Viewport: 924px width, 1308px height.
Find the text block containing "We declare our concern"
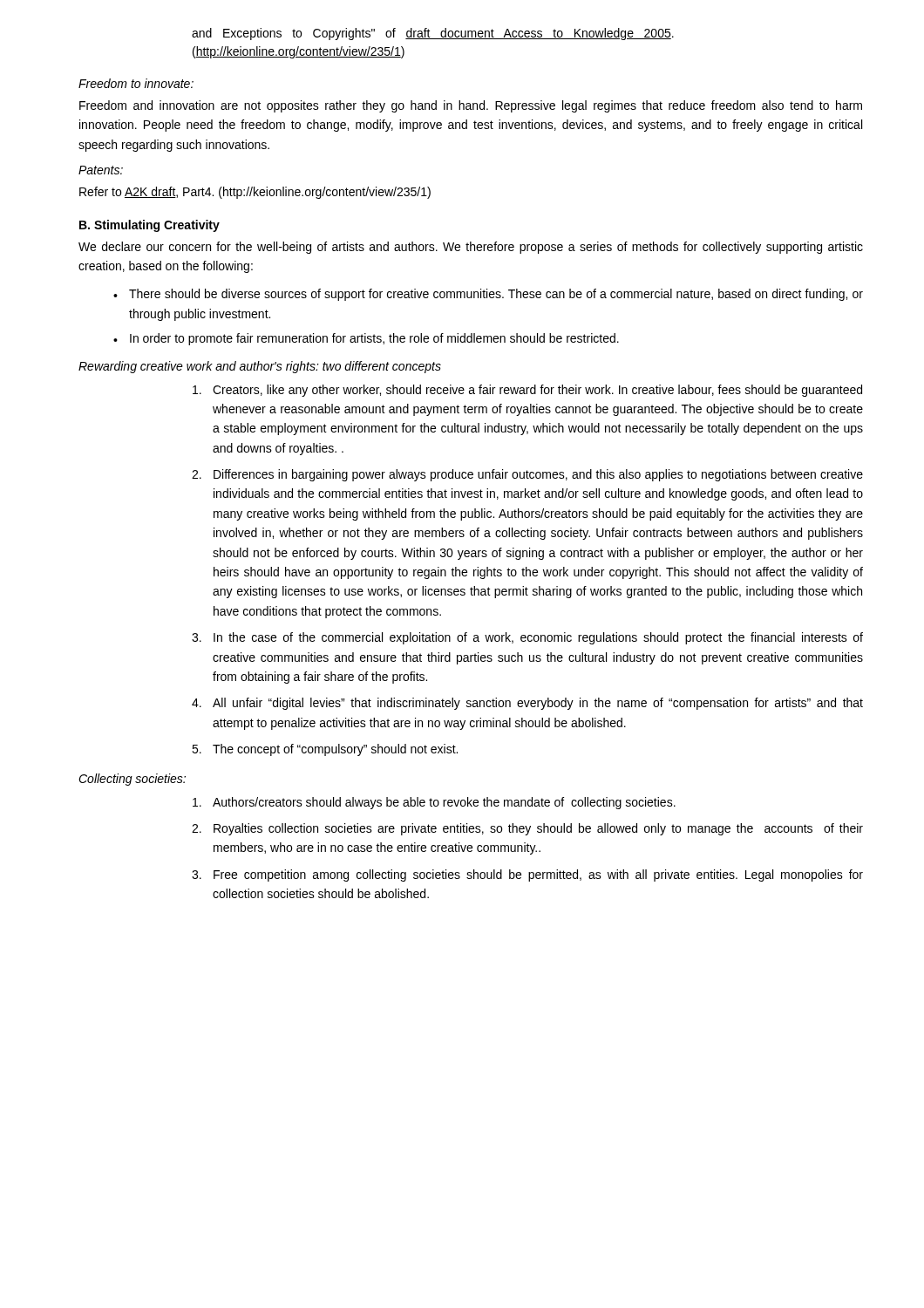[x=471, y=256]
